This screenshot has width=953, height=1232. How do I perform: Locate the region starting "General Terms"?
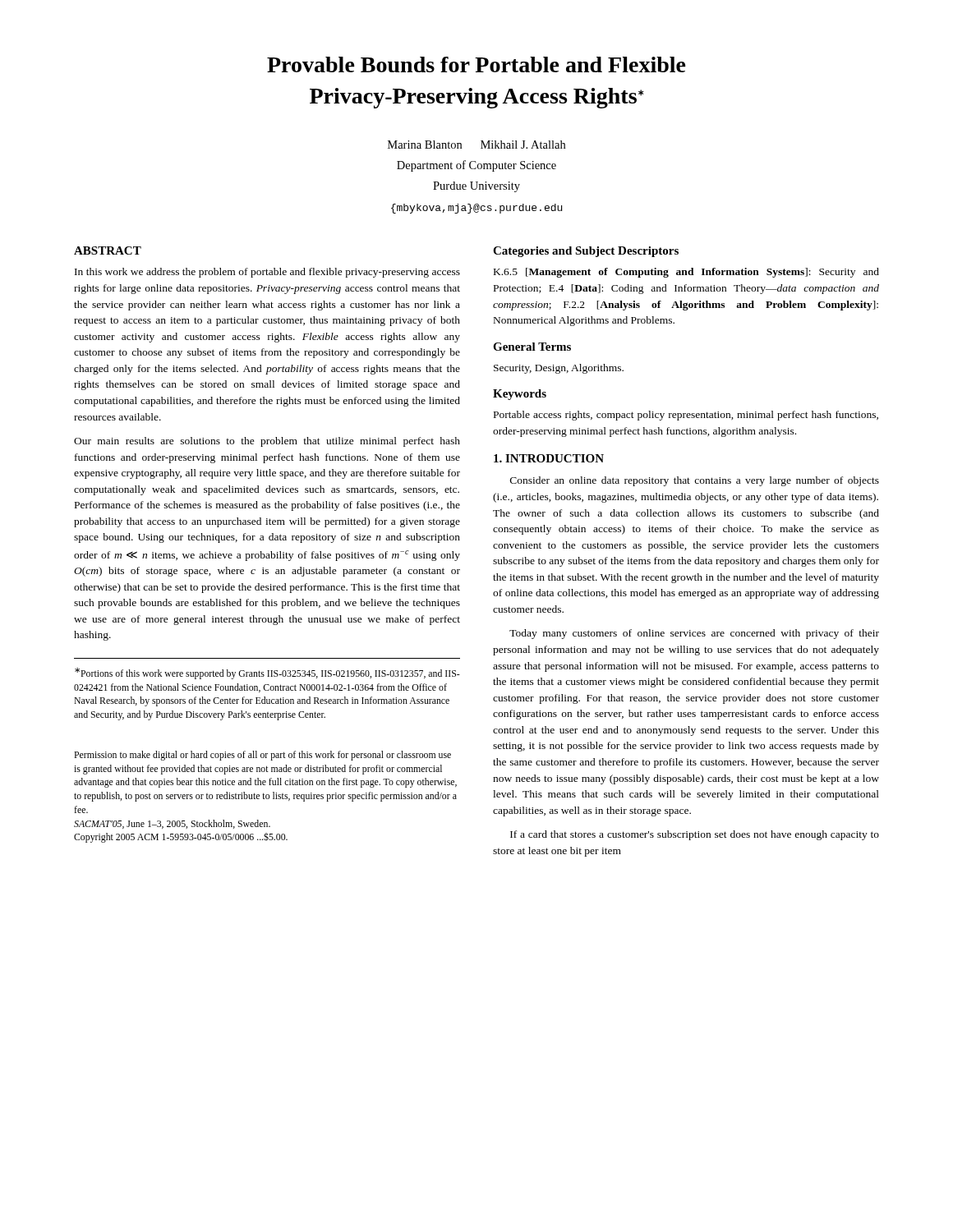point(532,346)
